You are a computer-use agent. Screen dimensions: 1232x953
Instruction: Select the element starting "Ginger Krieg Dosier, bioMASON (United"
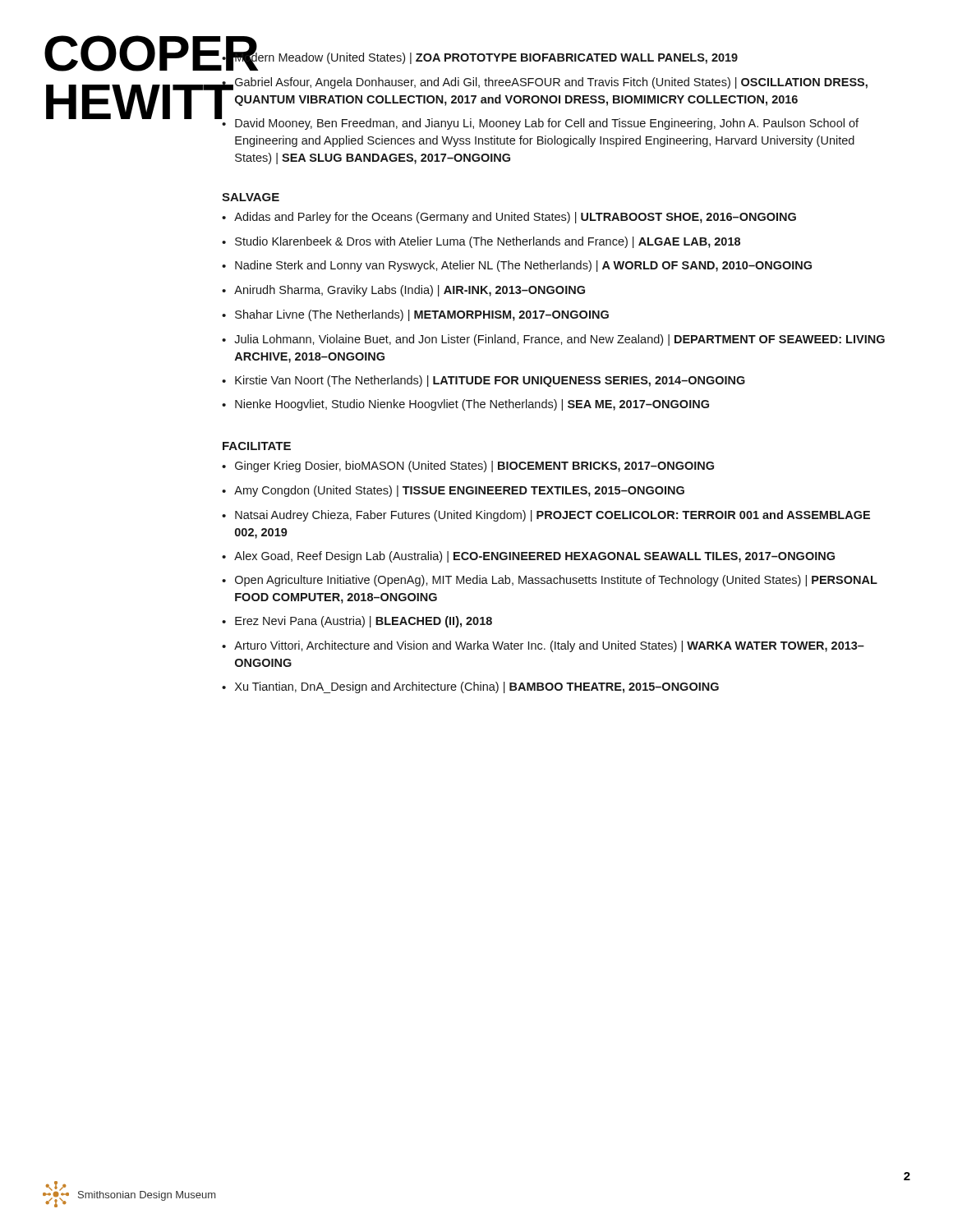[475, 466]
